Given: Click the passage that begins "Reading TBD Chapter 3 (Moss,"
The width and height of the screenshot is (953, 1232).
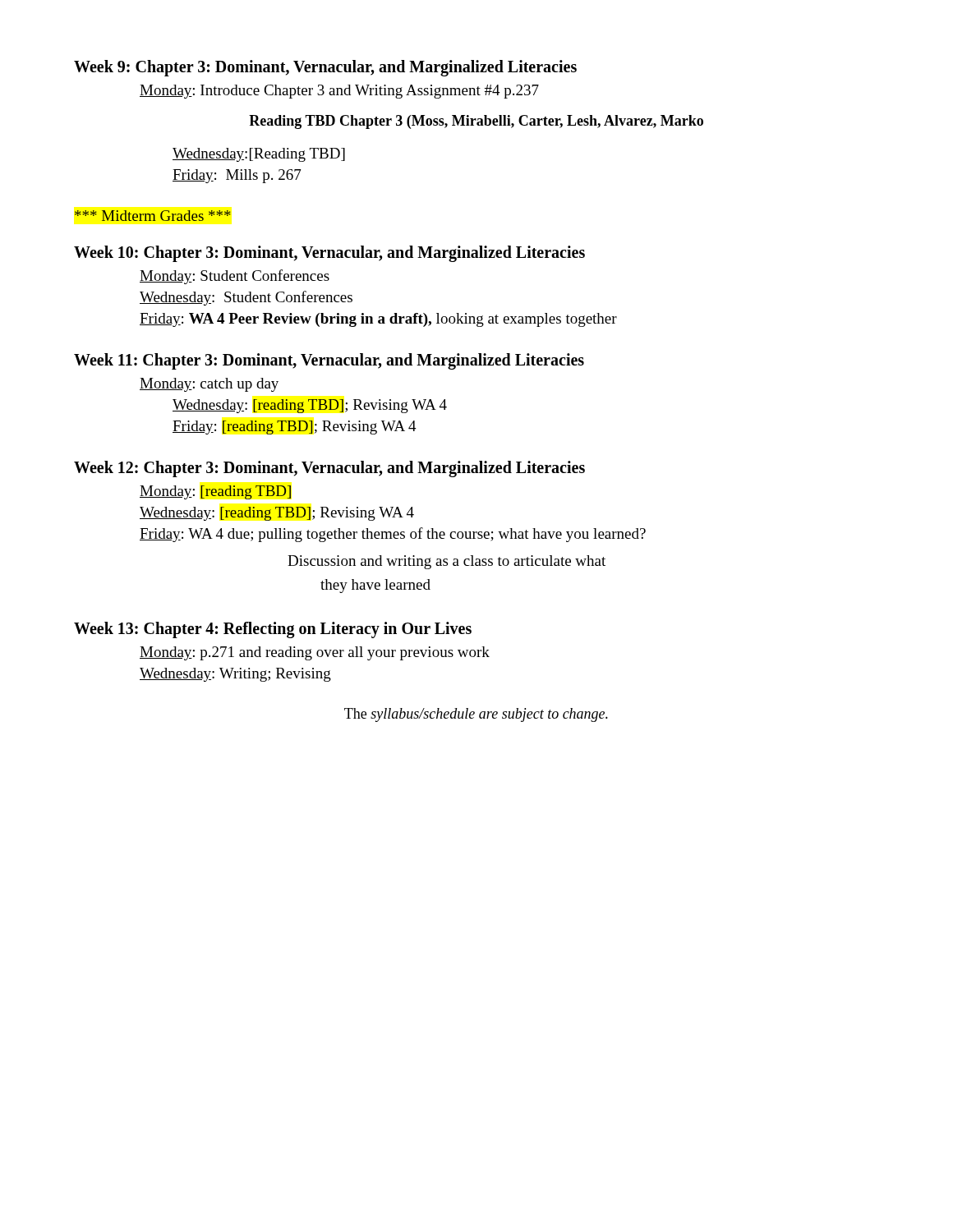Looking at the screenshot, I should coord(476,121).
